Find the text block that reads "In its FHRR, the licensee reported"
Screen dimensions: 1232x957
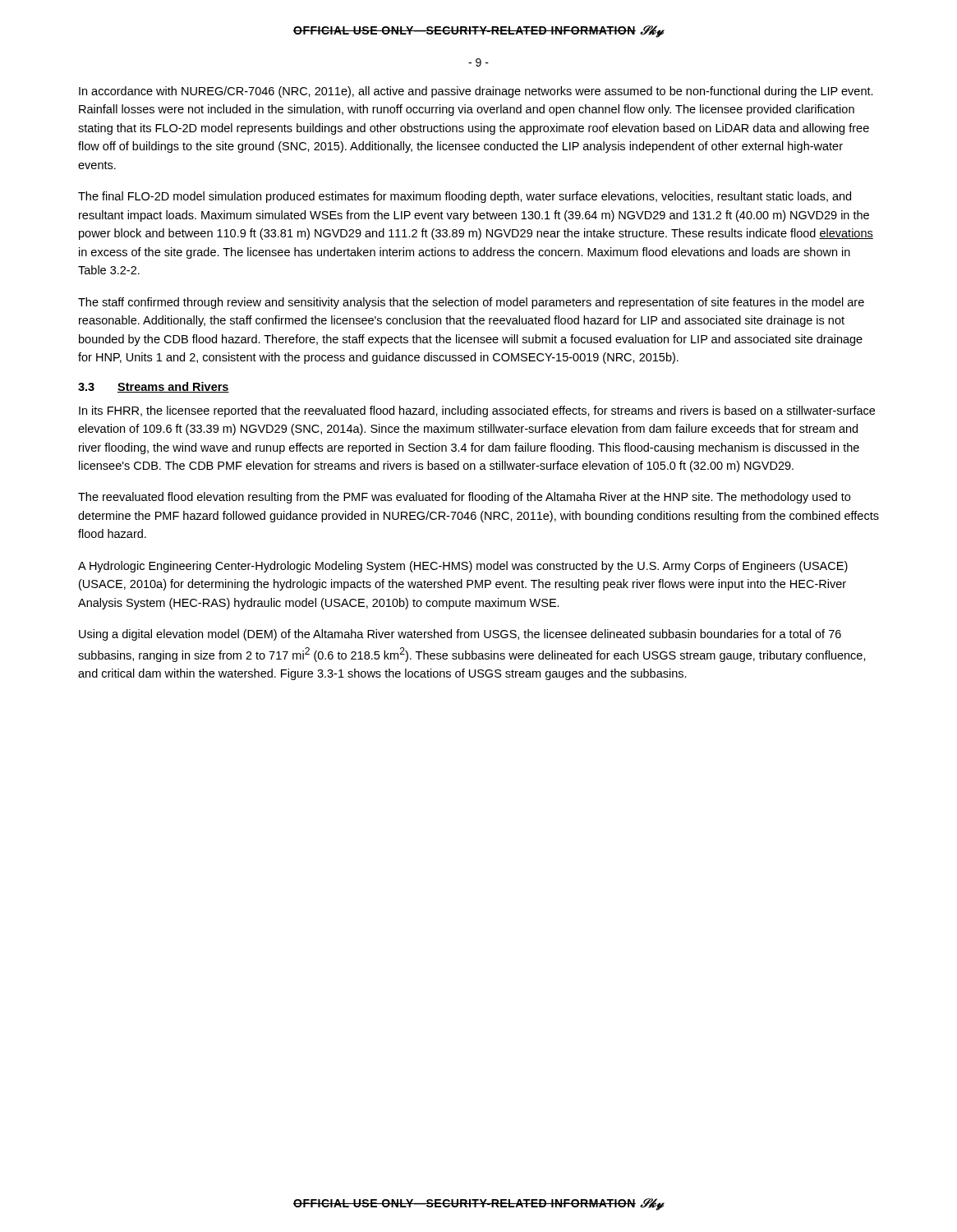click(477, 438)
